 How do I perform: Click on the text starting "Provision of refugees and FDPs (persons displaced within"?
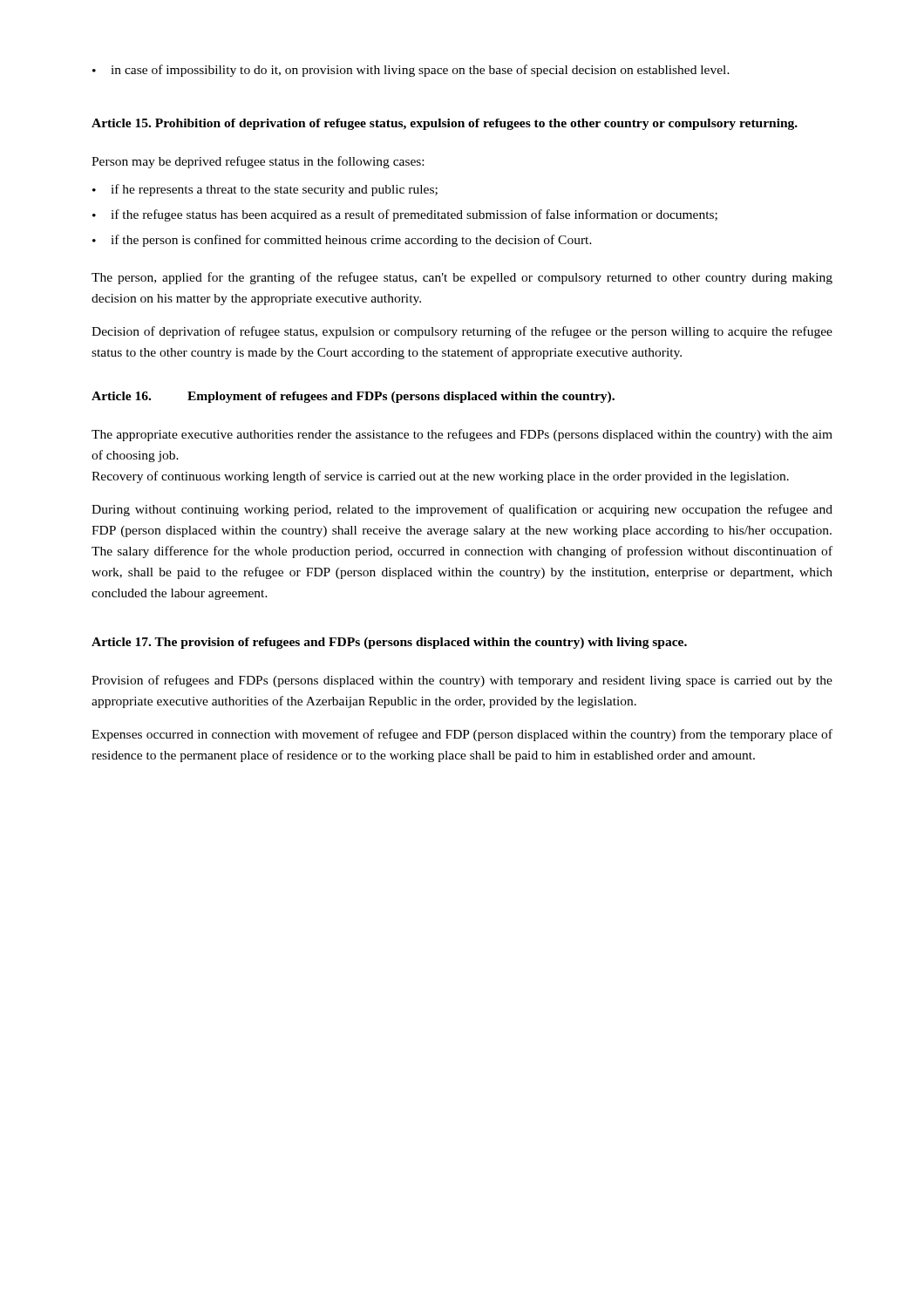[x=462, y=690]
